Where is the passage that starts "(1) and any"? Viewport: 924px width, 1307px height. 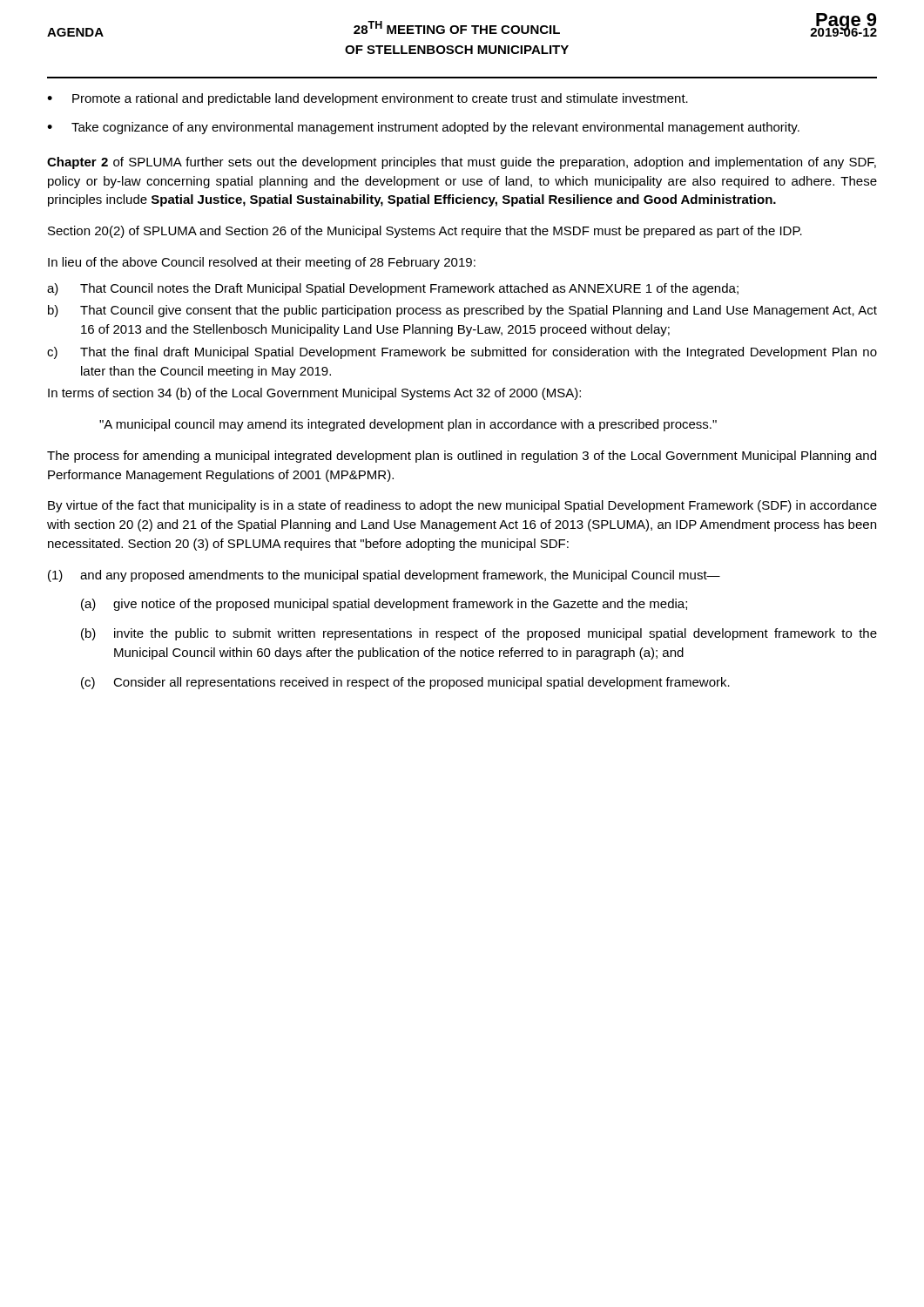tap(462, 575)
